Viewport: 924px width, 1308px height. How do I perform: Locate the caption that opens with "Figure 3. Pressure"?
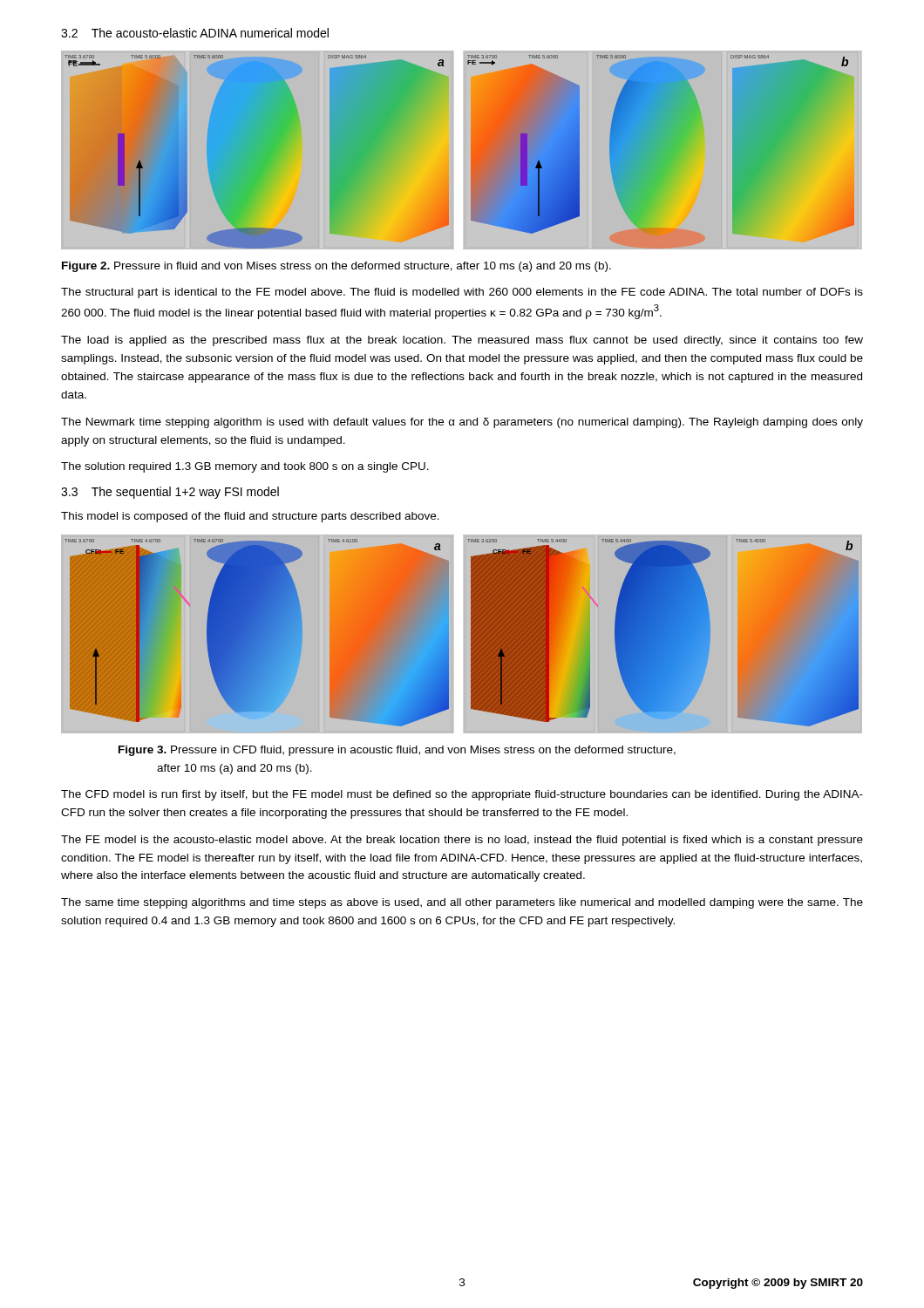tap(397, 759)
